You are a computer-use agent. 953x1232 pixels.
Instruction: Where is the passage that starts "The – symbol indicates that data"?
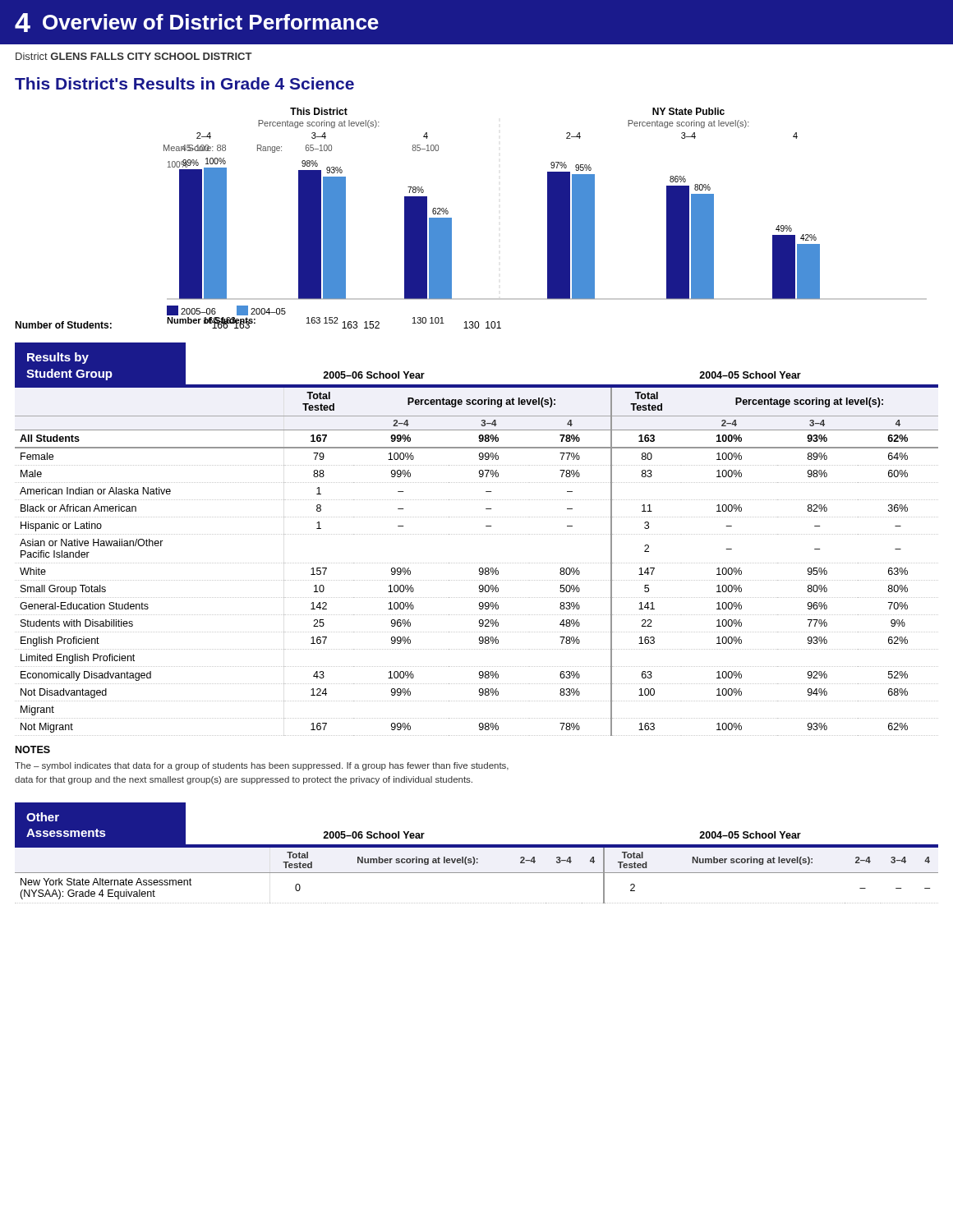tap(262, 773)
